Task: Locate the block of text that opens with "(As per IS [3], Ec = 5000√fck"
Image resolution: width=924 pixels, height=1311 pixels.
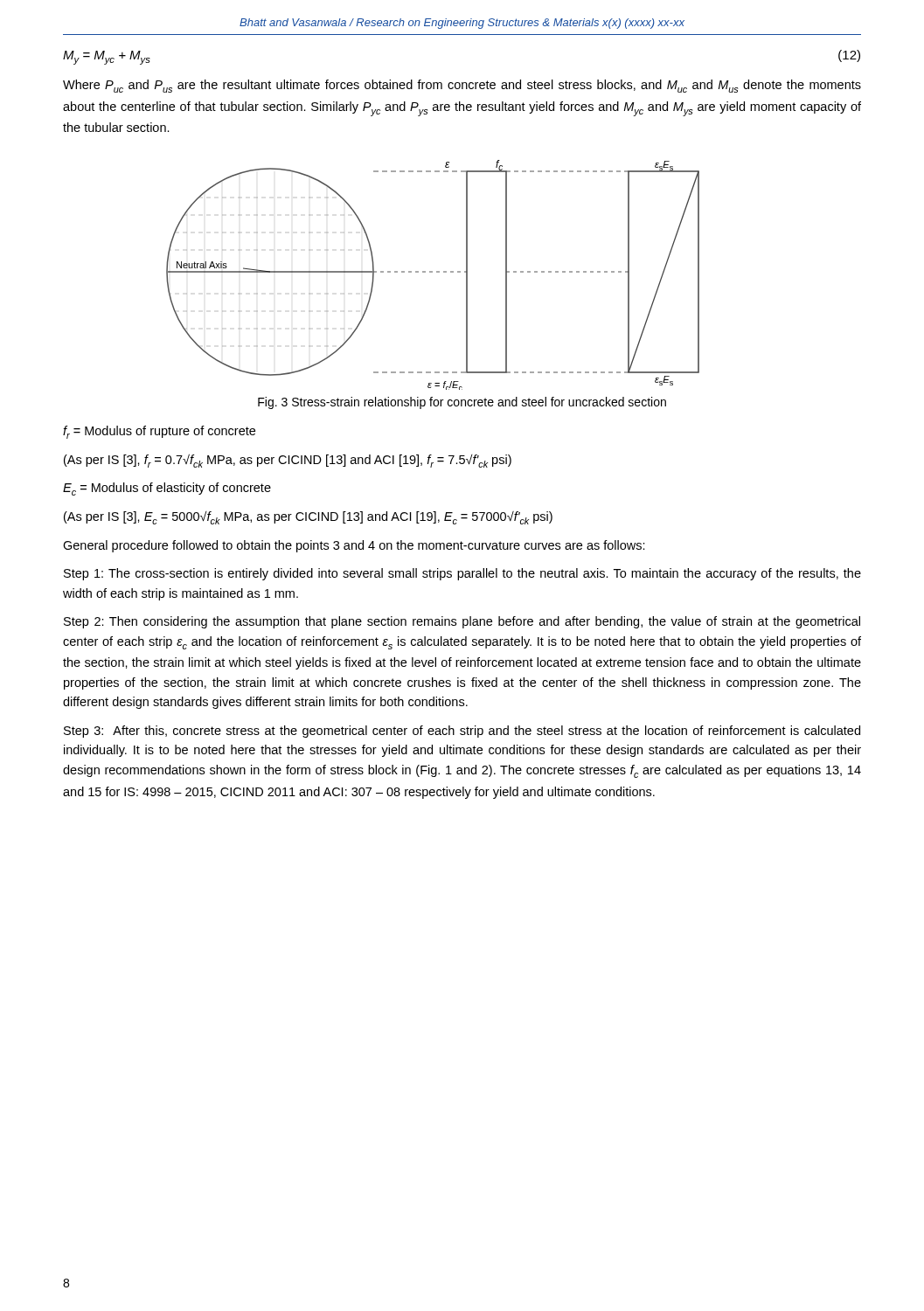Action: (x=308, y=518)
